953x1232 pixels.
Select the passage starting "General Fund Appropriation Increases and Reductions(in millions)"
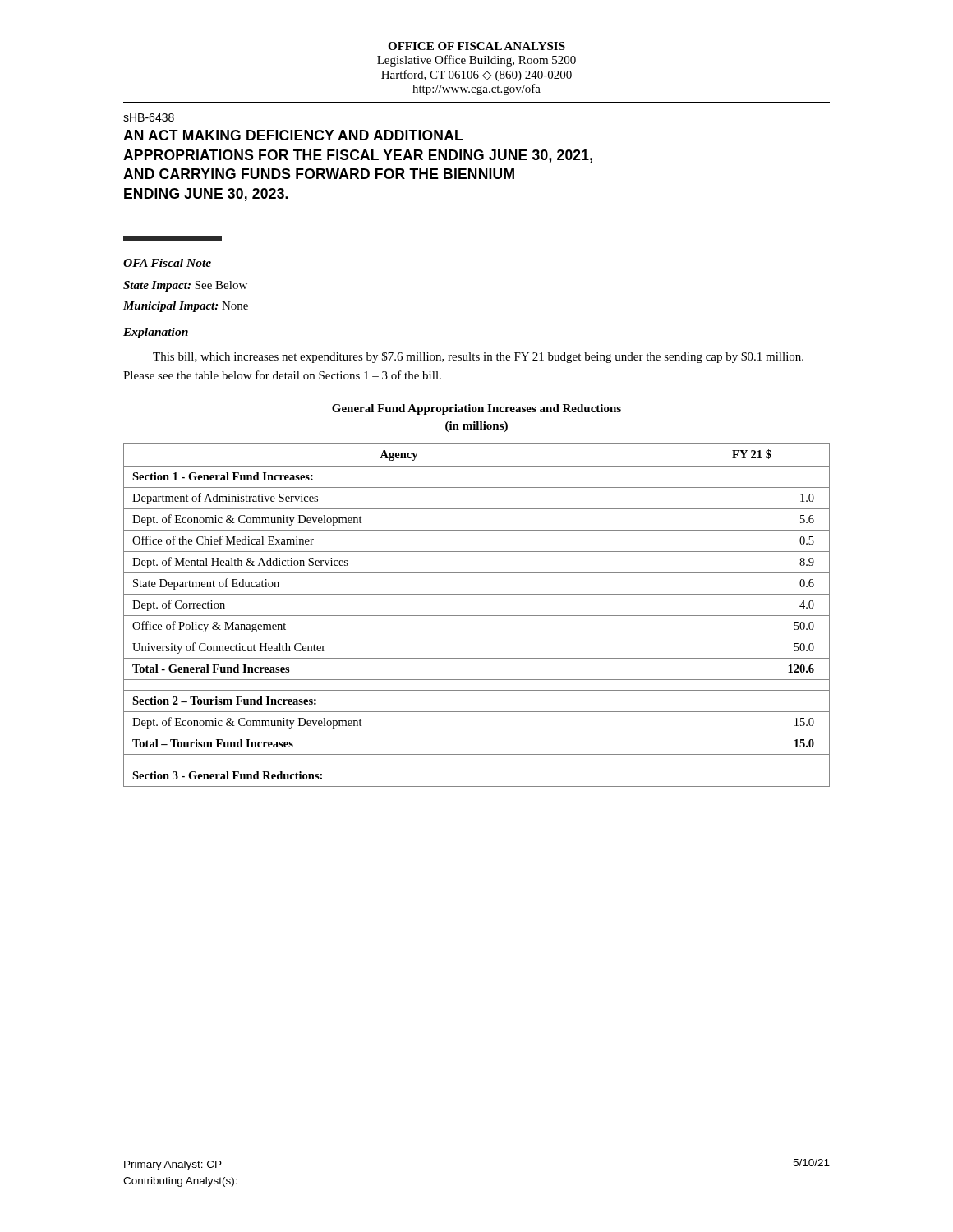pos(476,417)
